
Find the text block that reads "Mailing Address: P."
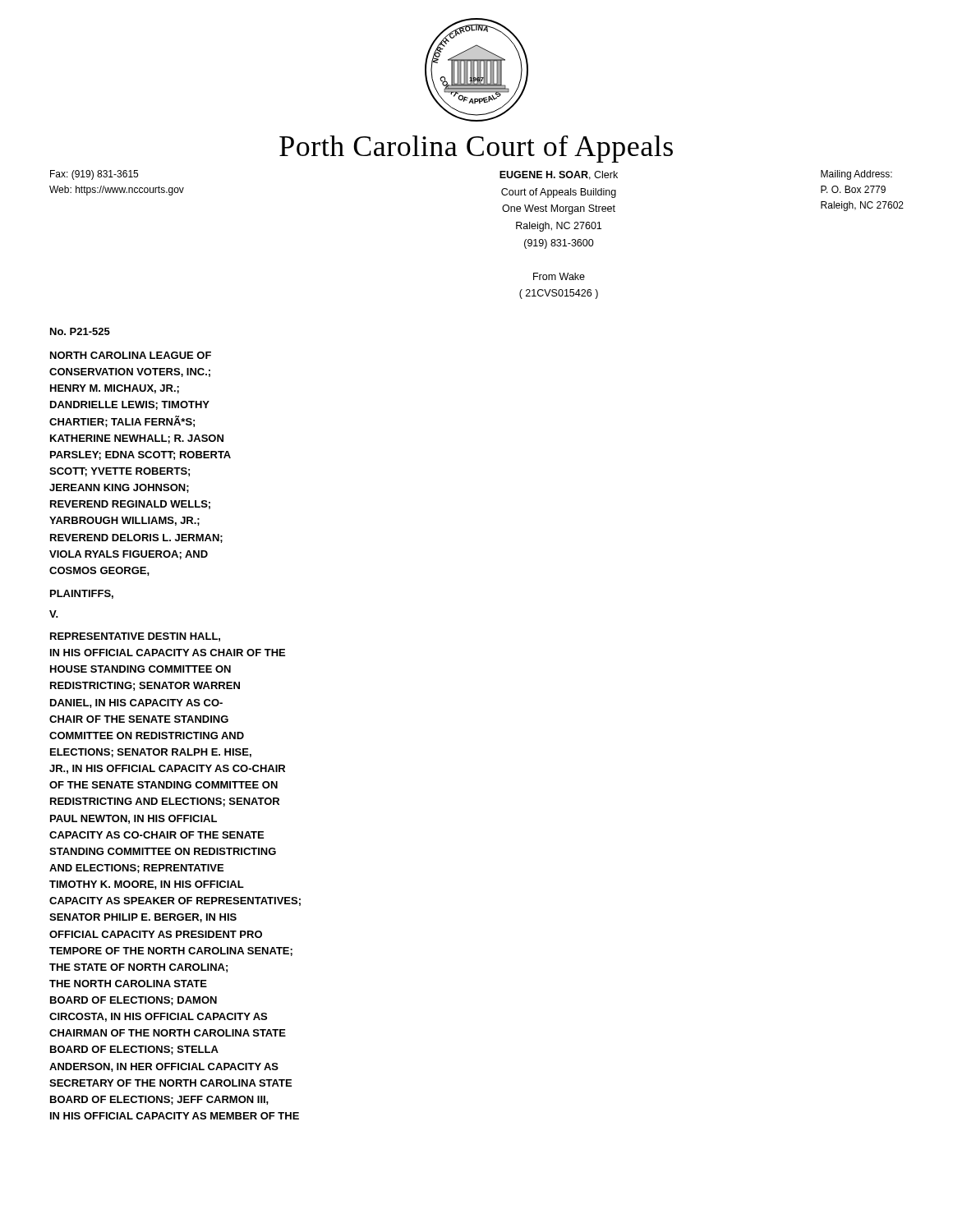862,190
